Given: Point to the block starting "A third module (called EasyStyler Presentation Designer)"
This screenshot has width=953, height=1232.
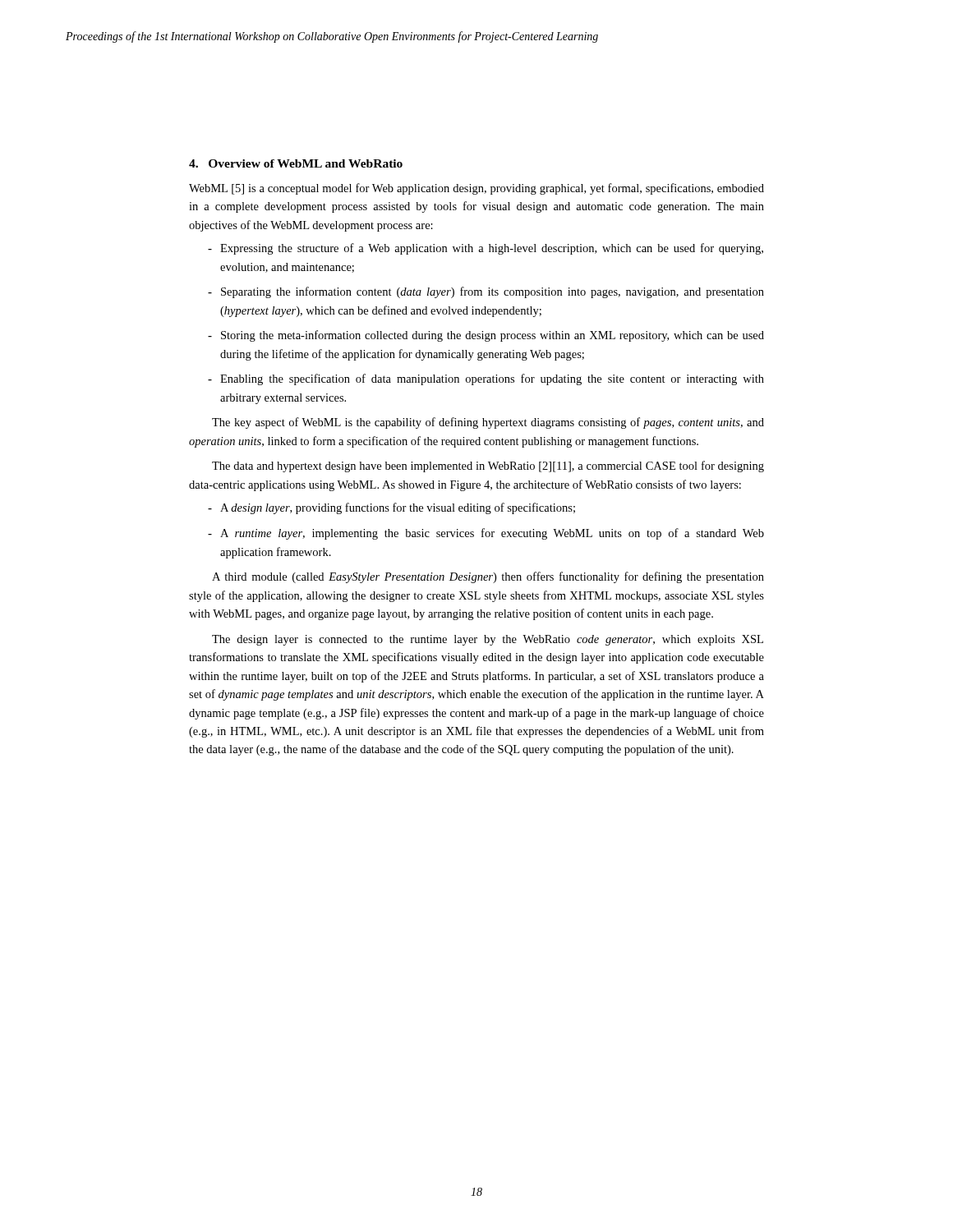Looking at the screenshot, I should (476, 595).
